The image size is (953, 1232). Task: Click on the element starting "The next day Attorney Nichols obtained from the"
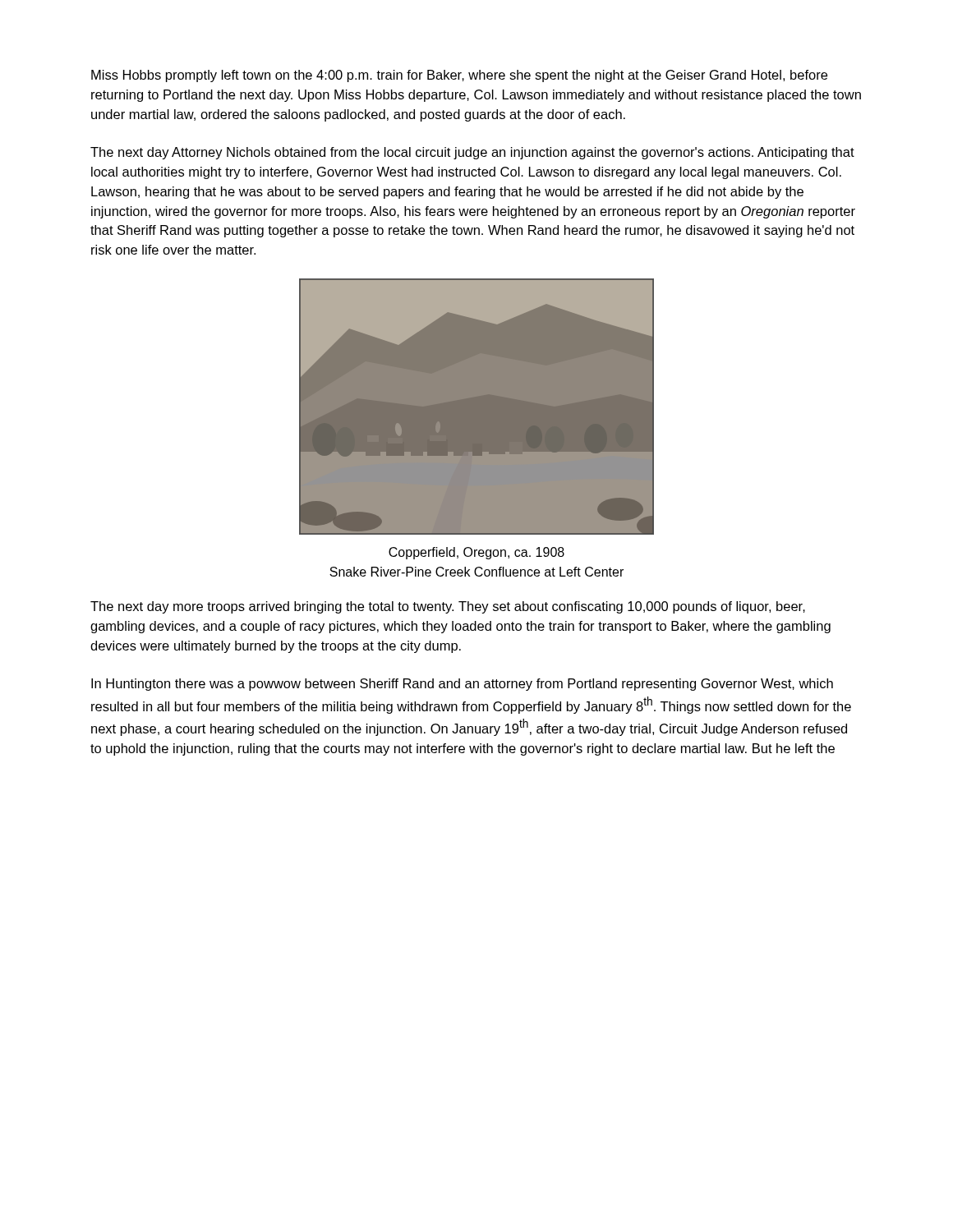coord(473,201)
